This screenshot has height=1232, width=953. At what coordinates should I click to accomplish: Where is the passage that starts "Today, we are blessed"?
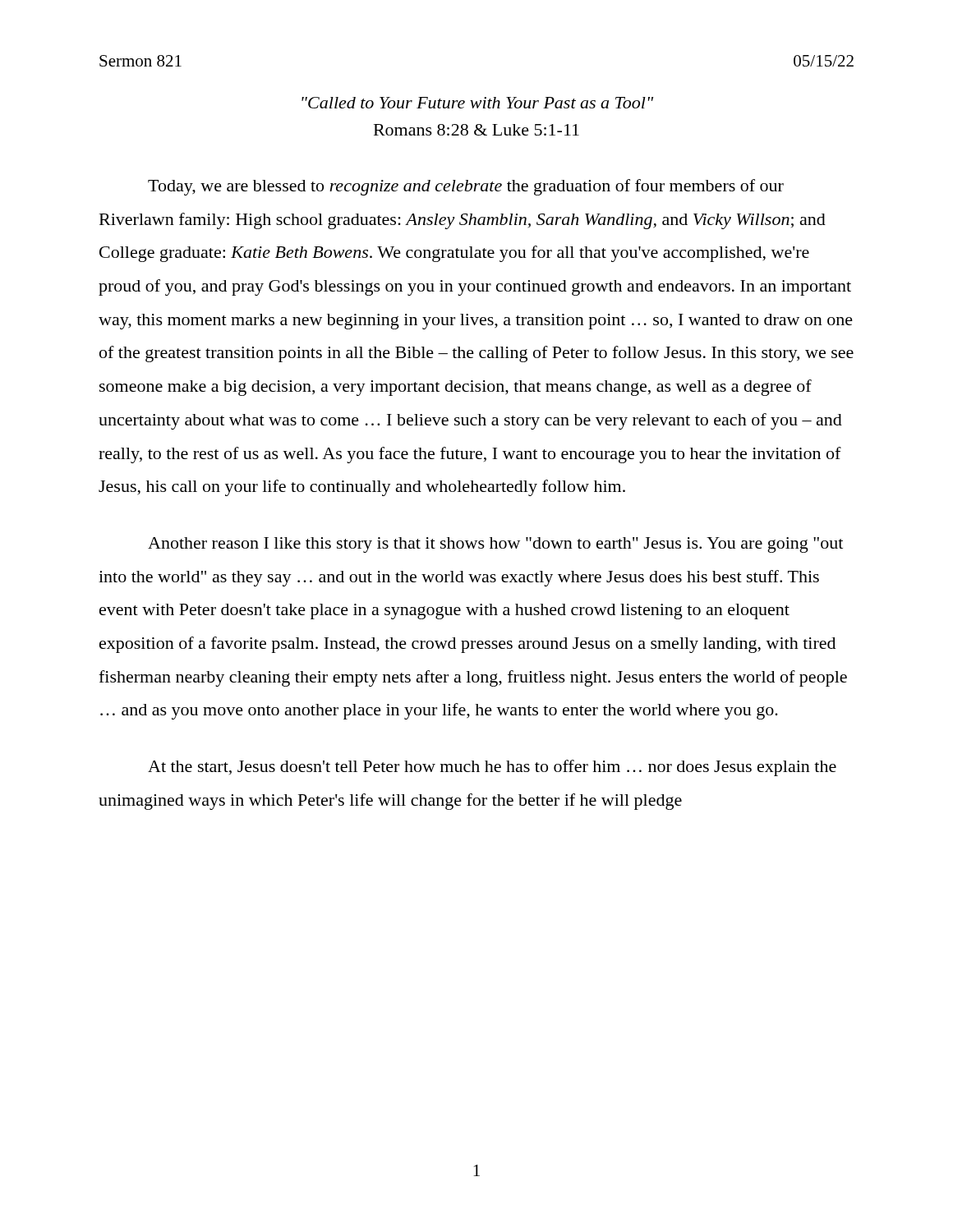click(476, 336)
